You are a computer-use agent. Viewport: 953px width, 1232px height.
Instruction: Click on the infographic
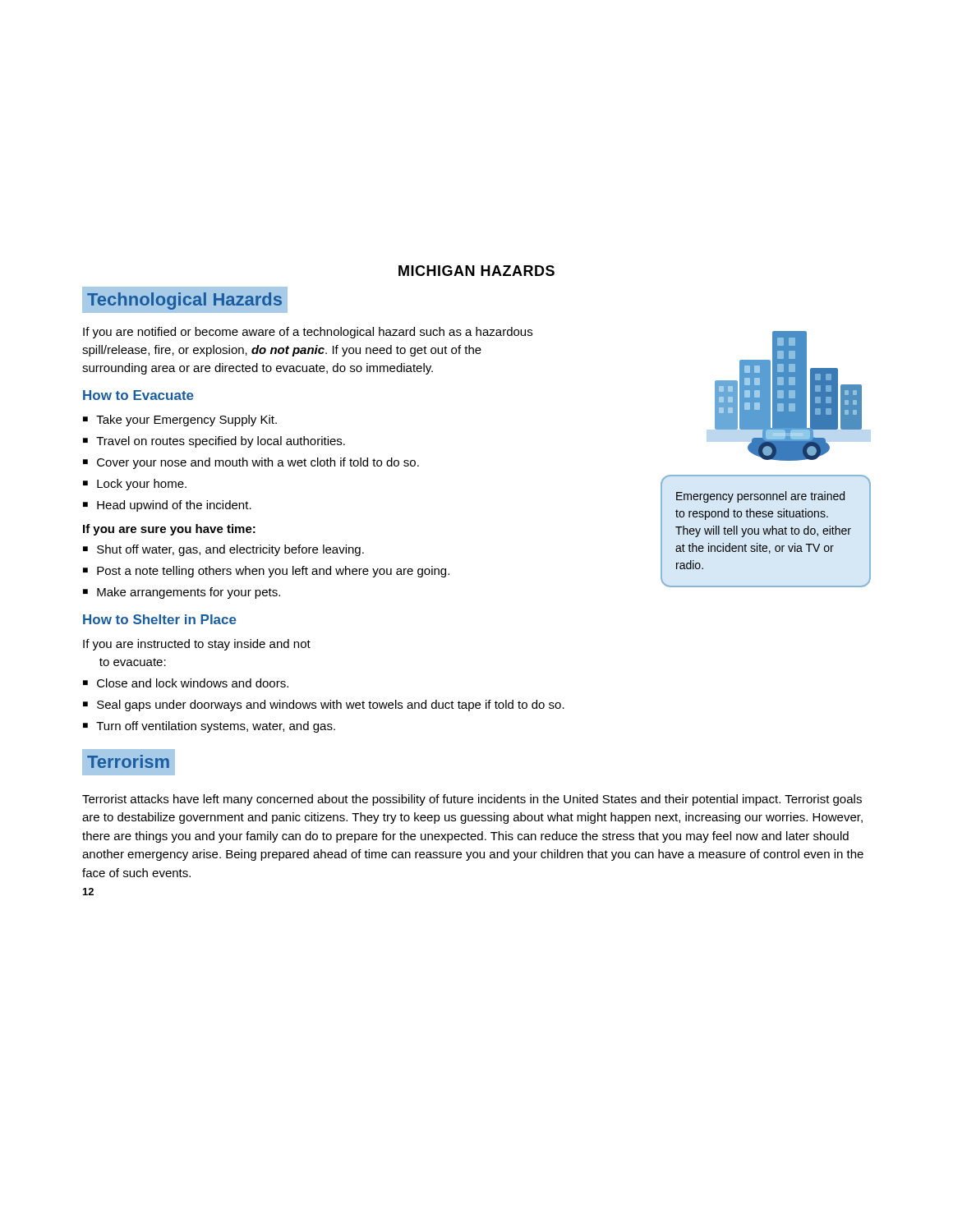[x=766, y=531]
